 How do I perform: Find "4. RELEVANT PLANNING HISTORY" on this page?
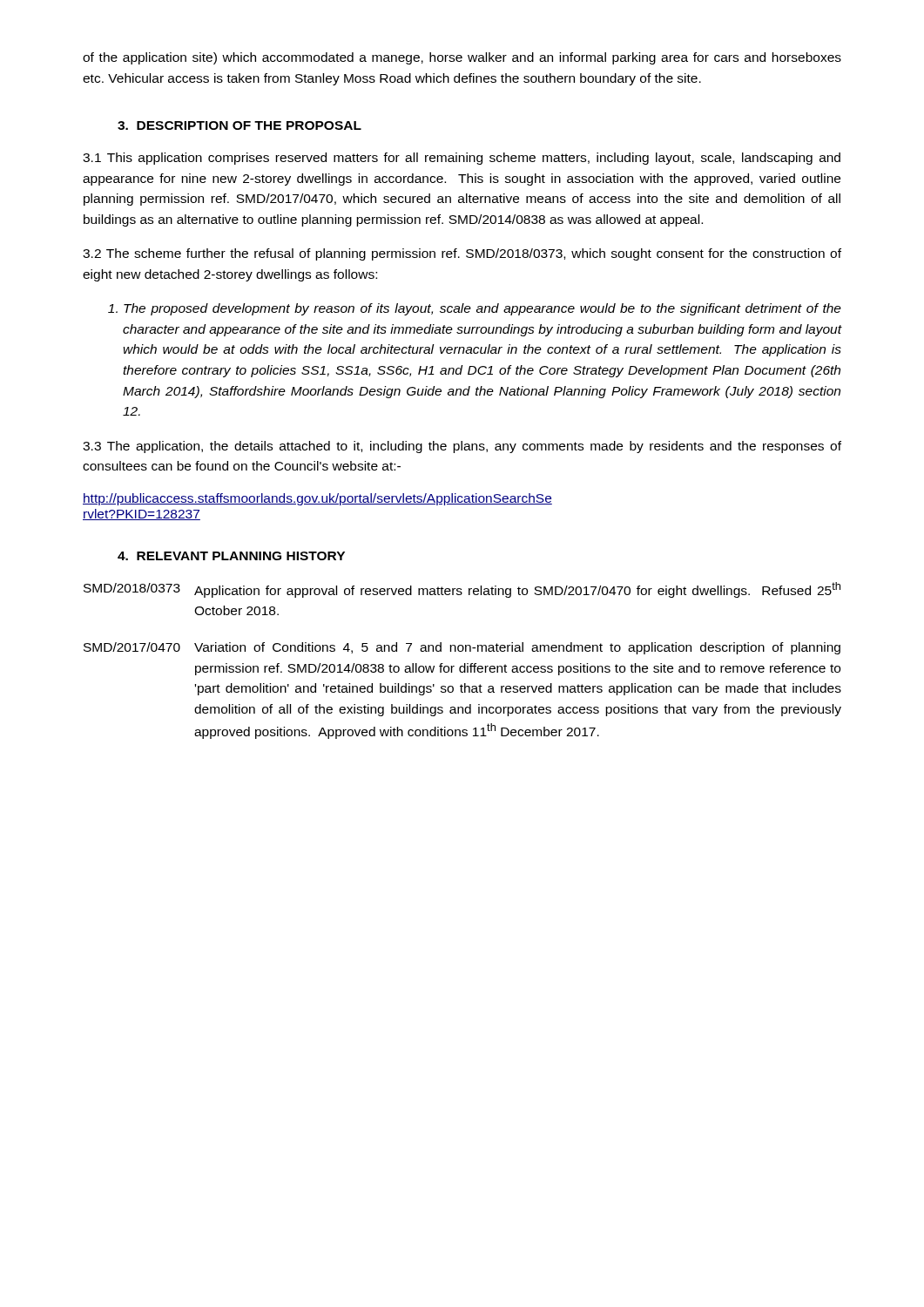[x=231, y=555]
